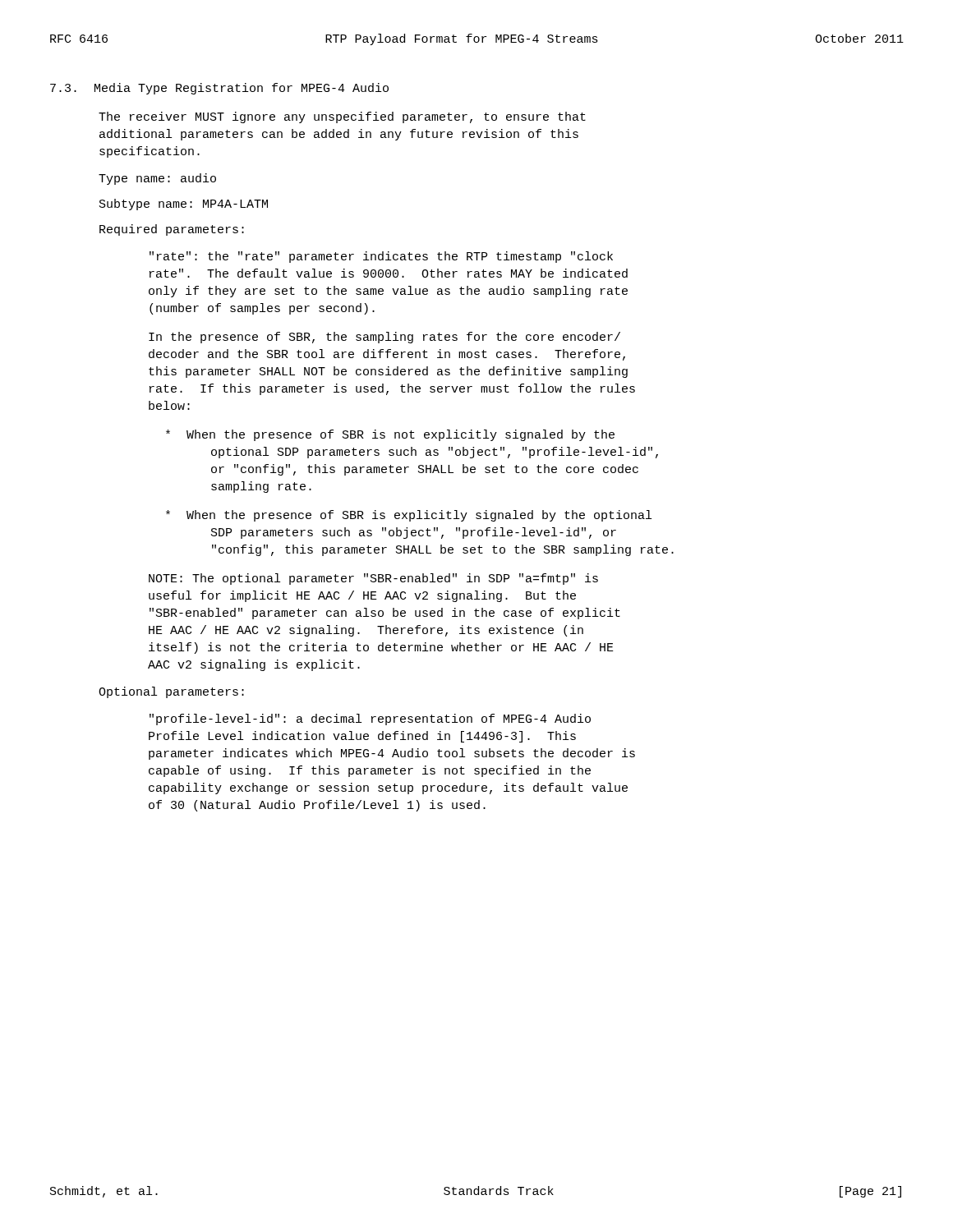This screenshot has height=1232, width=953.
Task: Select the text starting "The receiver MUST"
Action: click(343, 135)
